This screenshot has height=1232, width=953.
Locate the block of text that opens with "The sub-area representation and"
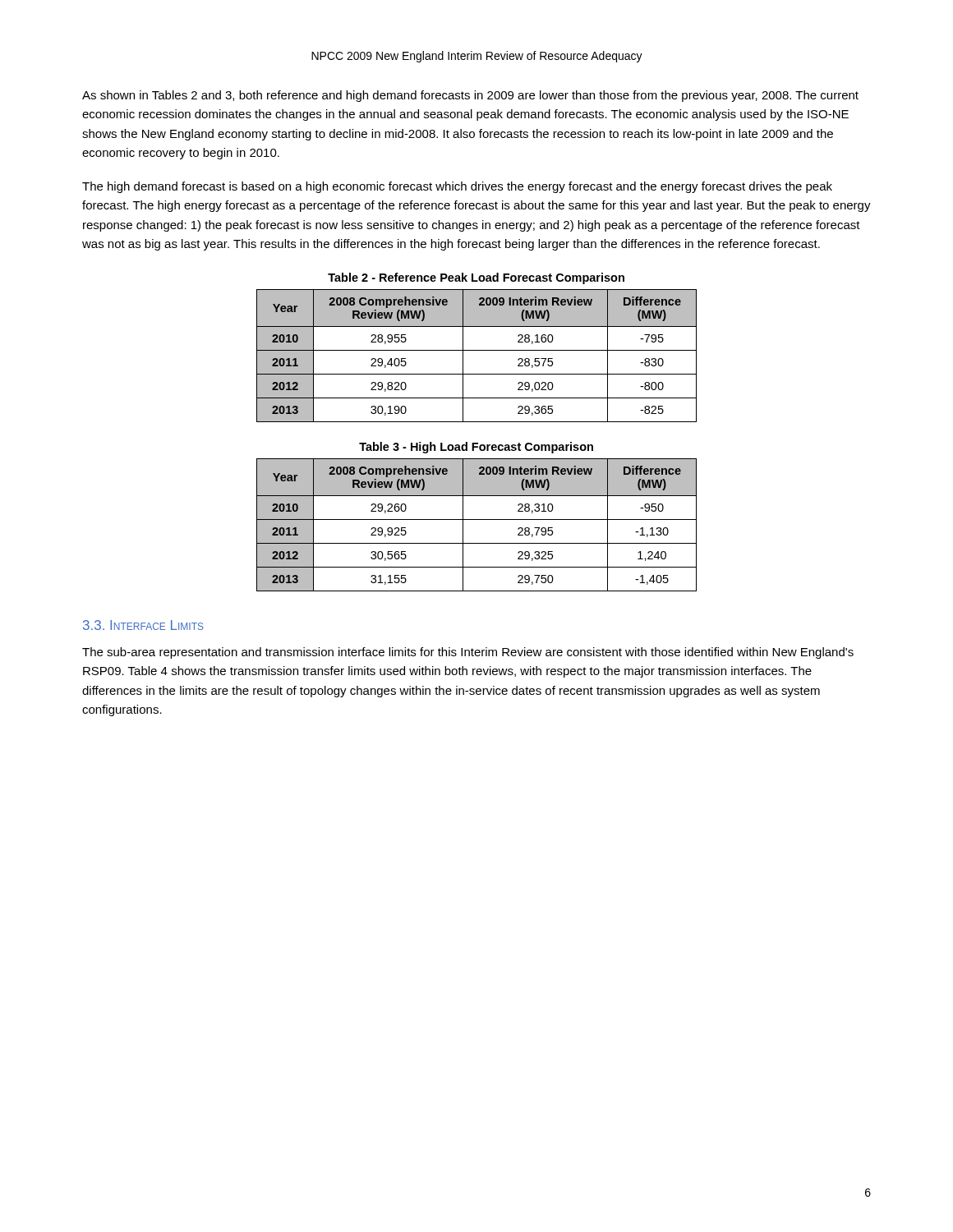tap(468, 680)
